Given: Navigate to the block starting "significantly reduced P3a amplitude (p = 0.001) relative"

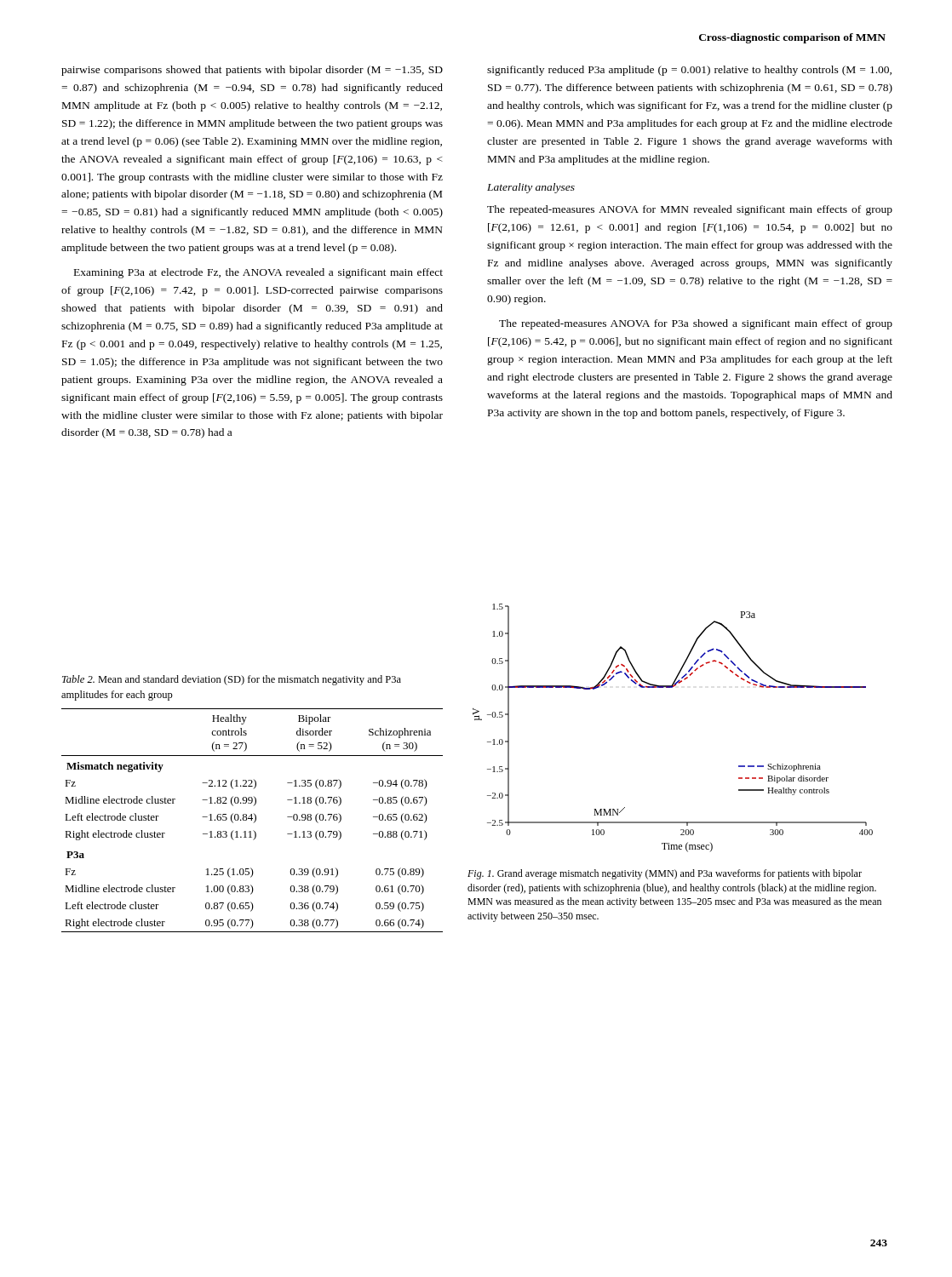Looking at the screenshot, I should click(x=690, y=242).
